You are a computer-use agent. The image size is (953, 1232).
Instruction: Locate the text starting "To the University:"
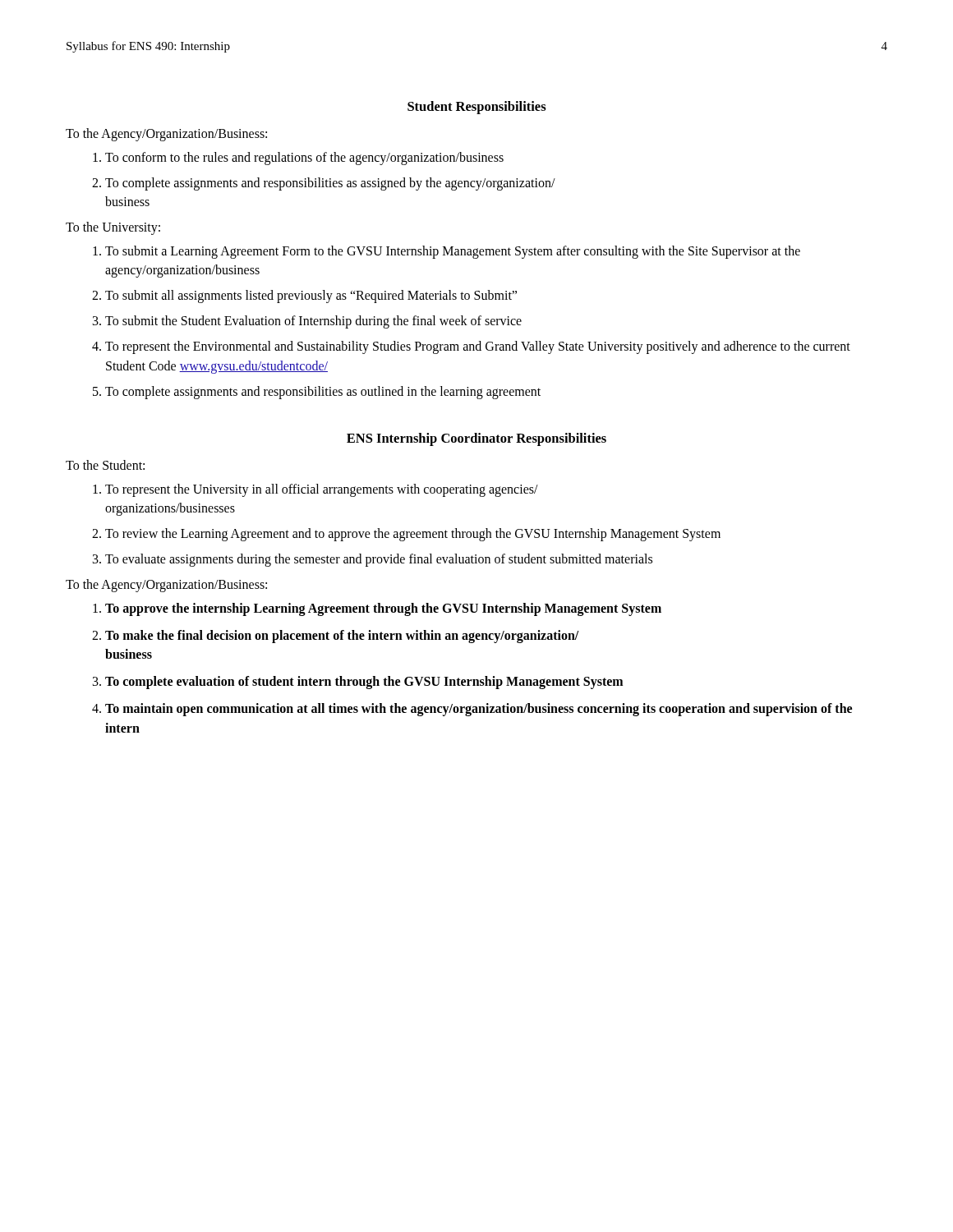(113, 227)
